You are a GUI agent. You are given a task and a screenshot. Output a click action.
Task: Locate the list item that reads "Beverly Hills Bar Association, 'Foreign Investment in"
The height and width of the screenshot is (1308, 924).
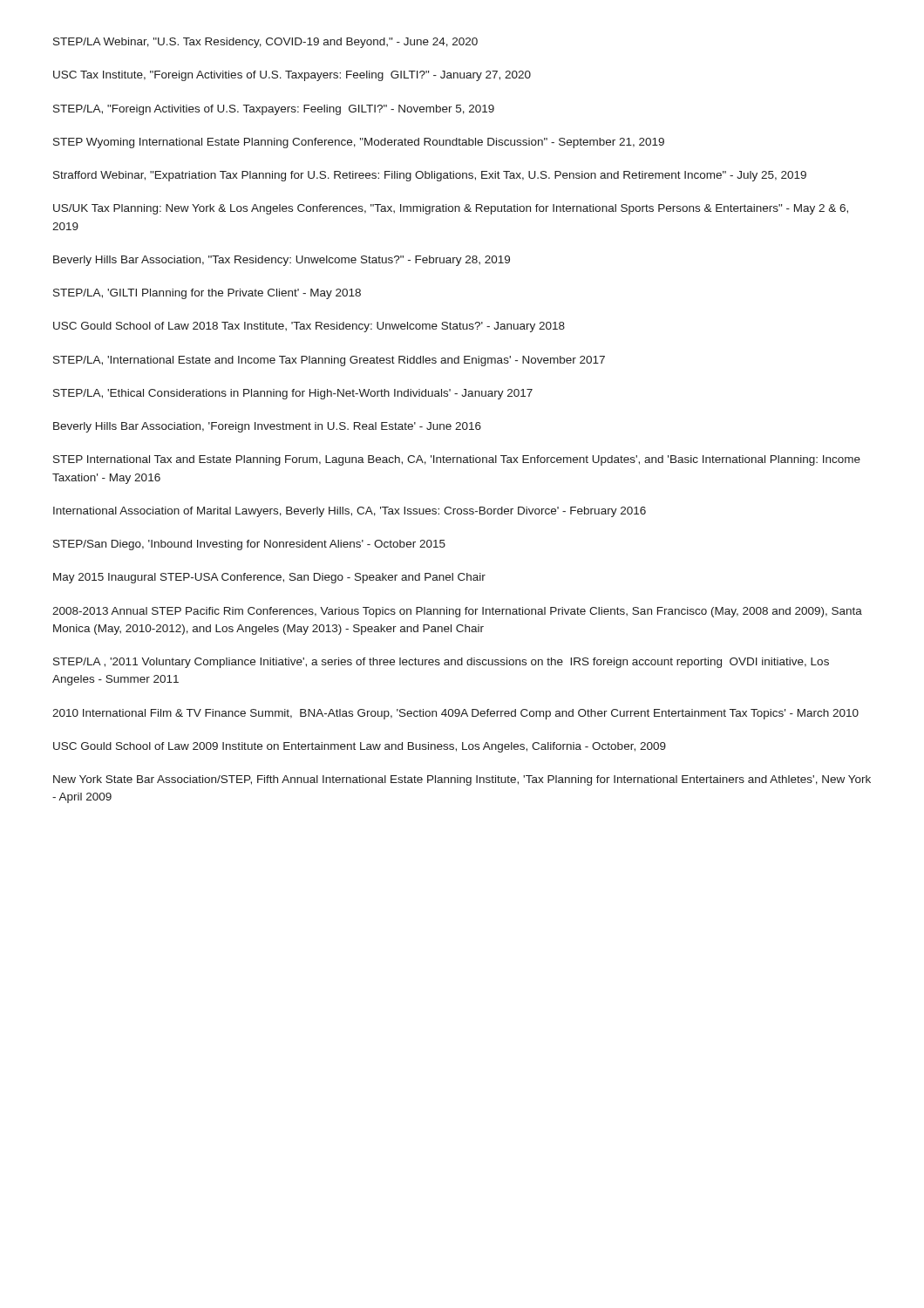coord(267,426)
